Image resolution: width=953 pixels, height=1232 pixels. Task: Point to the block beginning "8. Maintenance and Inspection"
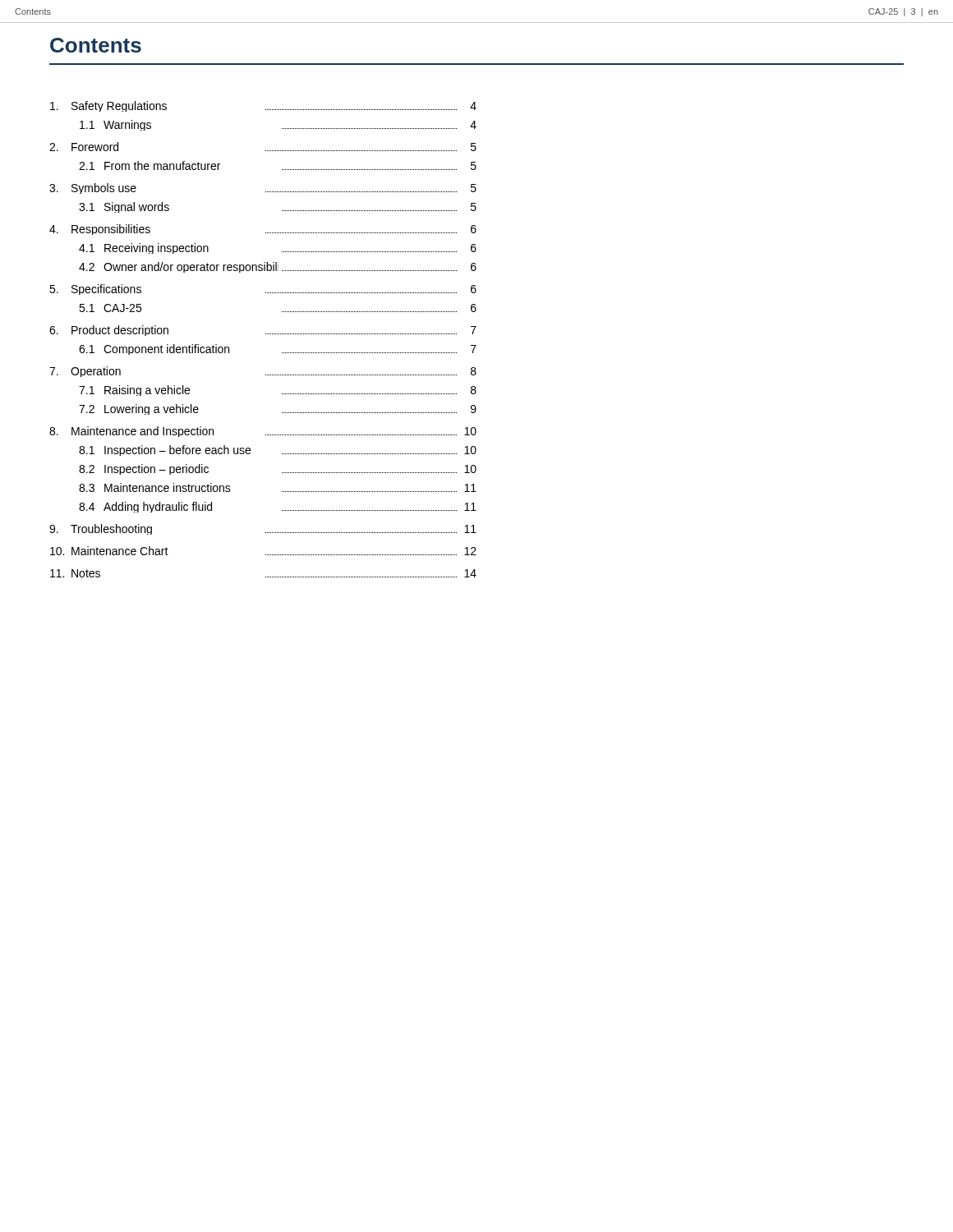263,432
